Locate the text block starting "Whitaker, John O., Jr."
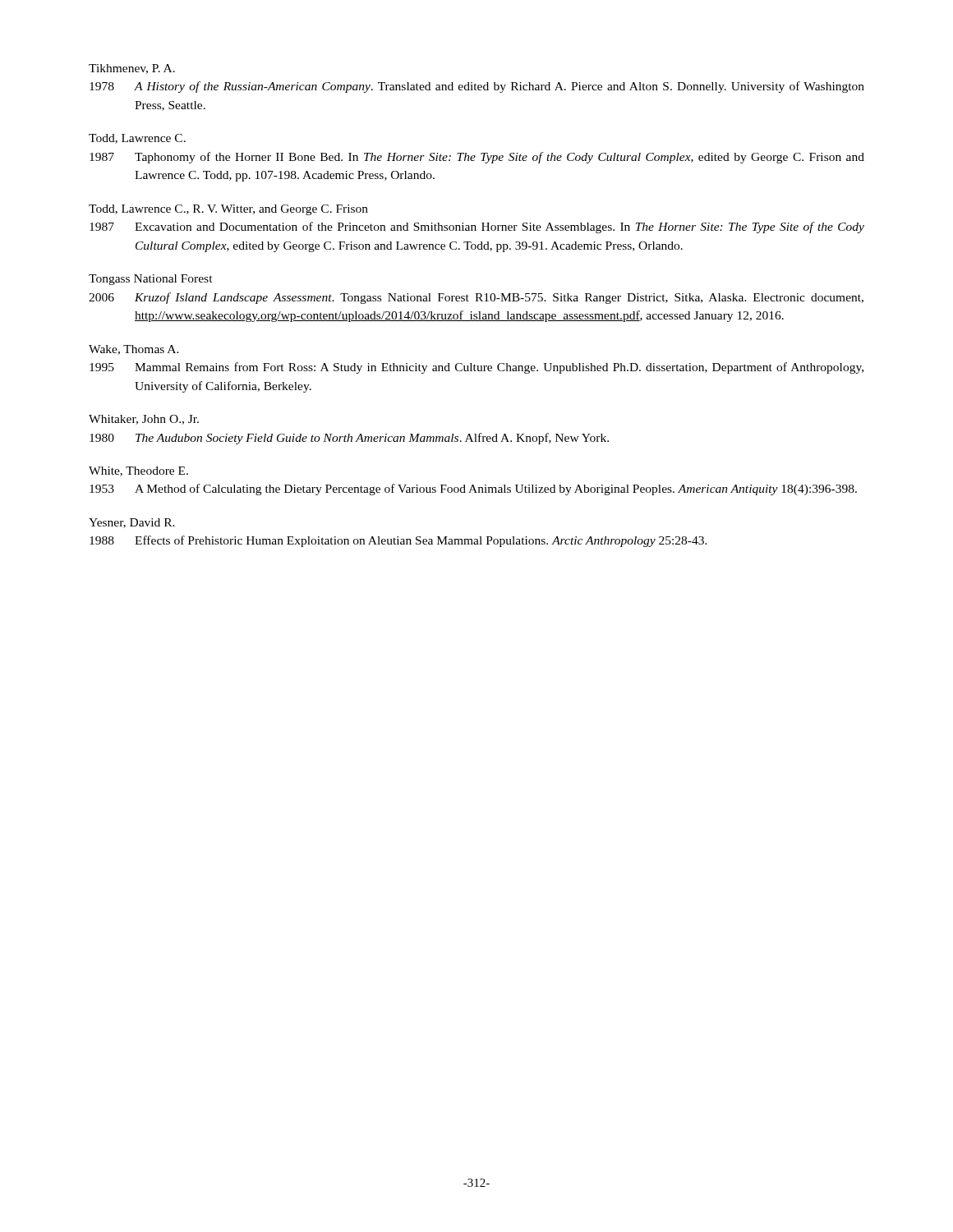Screen dimensions: 1232x953 144,419
